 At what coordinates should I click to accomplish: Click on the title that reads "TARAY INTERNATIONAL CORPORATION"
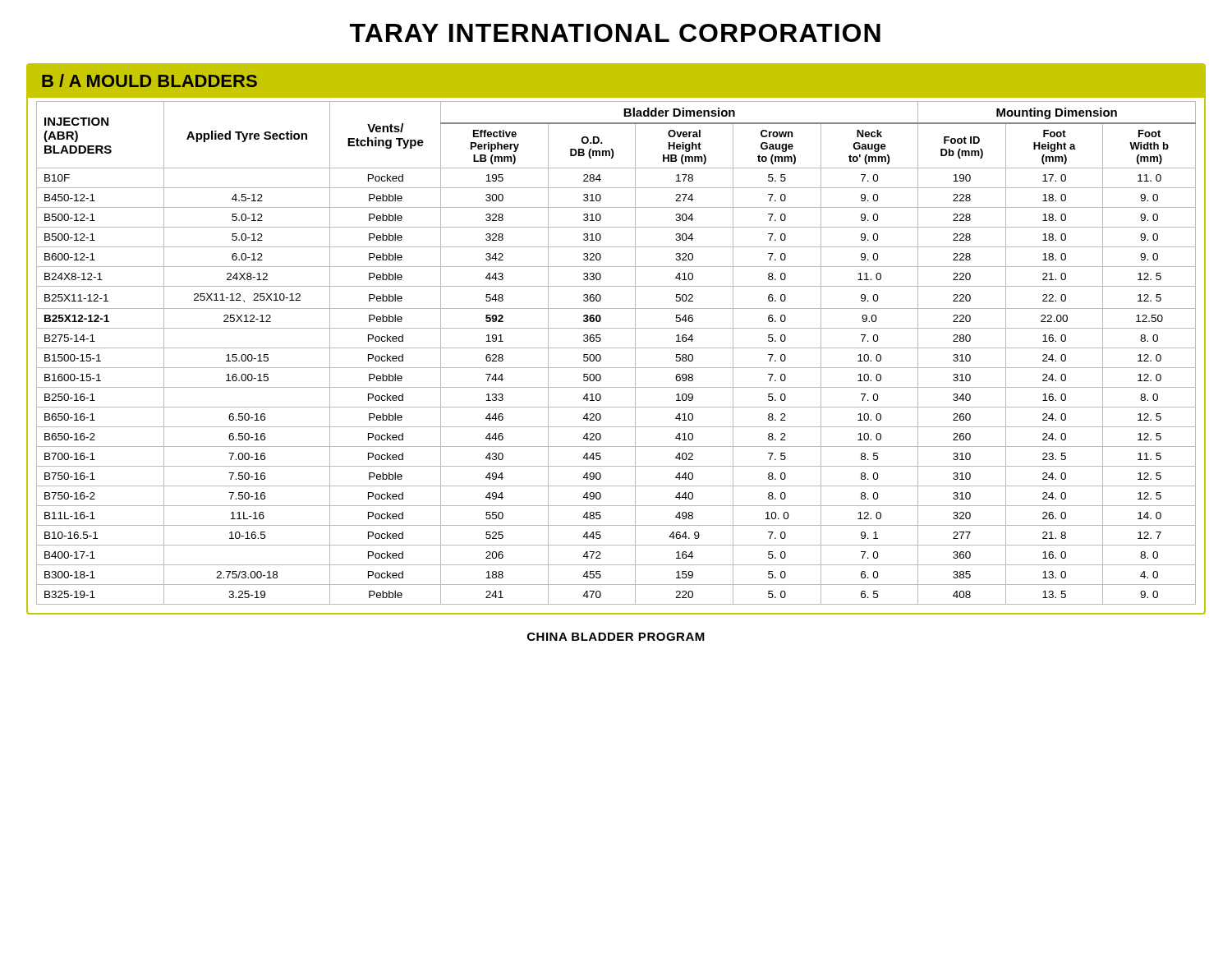click(x=616, y=33)
